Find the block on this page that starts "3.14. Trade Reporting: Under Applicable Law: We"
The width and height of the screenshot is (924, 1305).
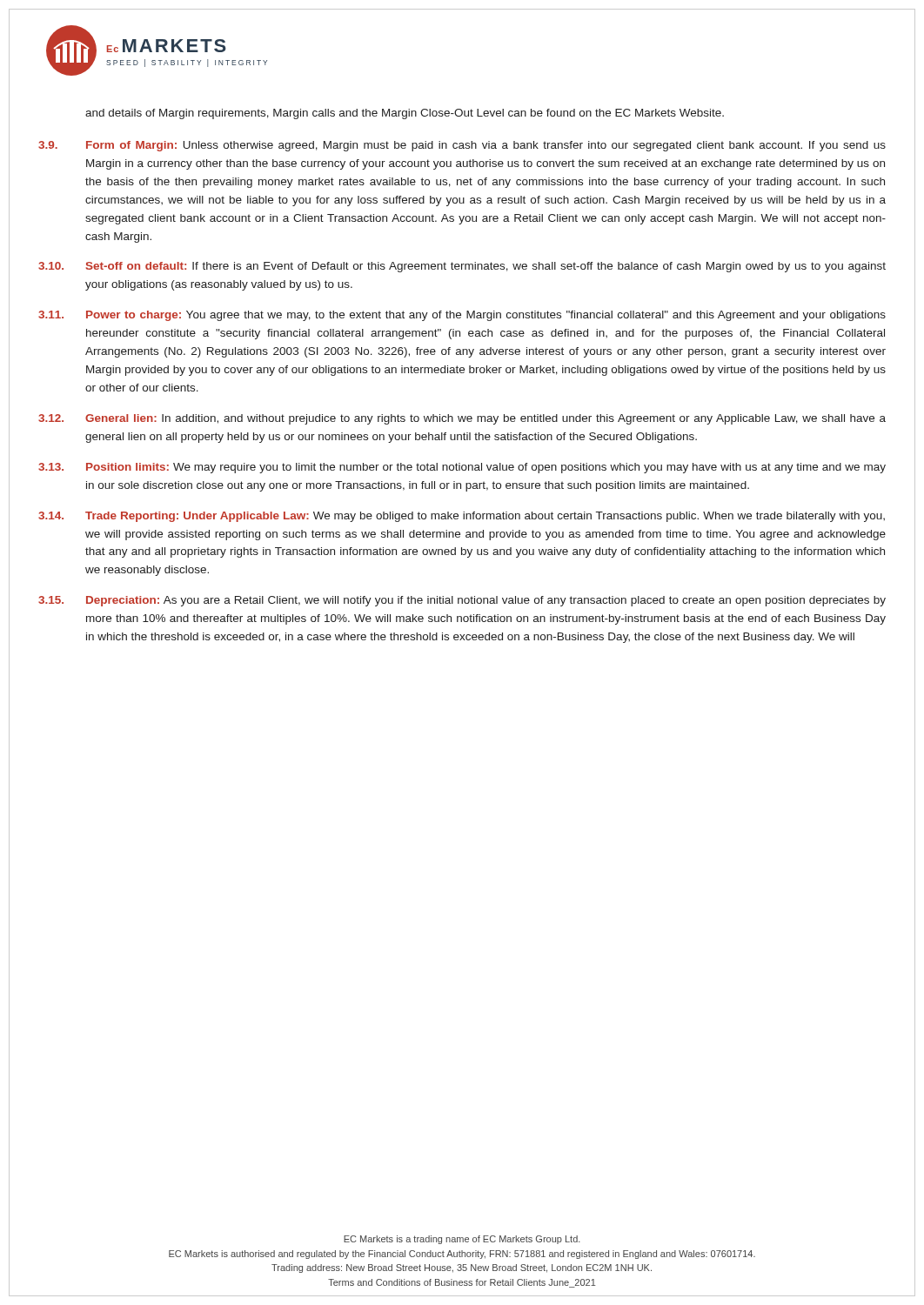click(462, 543)
